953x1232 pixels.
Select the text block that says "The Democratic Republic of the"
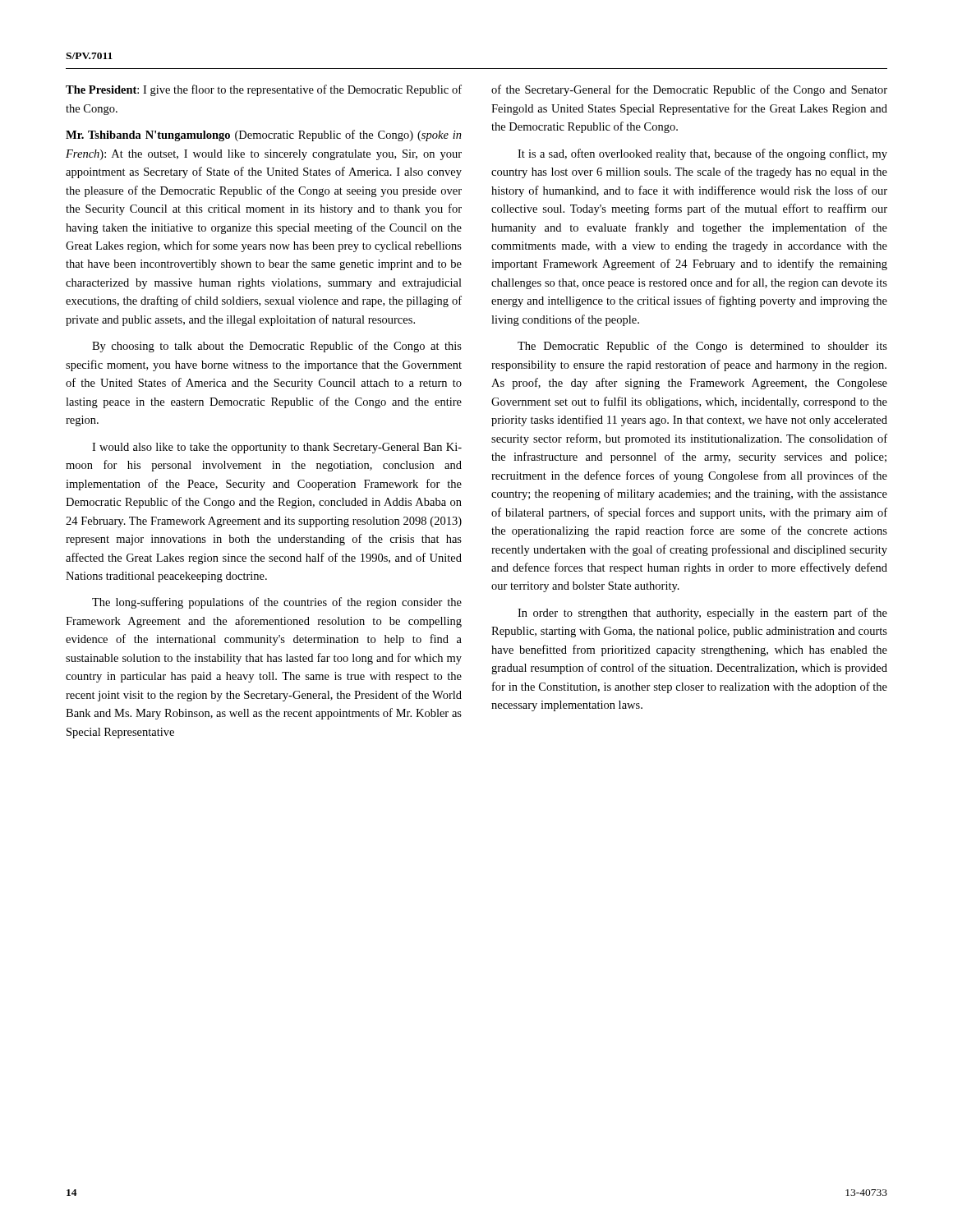coord(689,466)
